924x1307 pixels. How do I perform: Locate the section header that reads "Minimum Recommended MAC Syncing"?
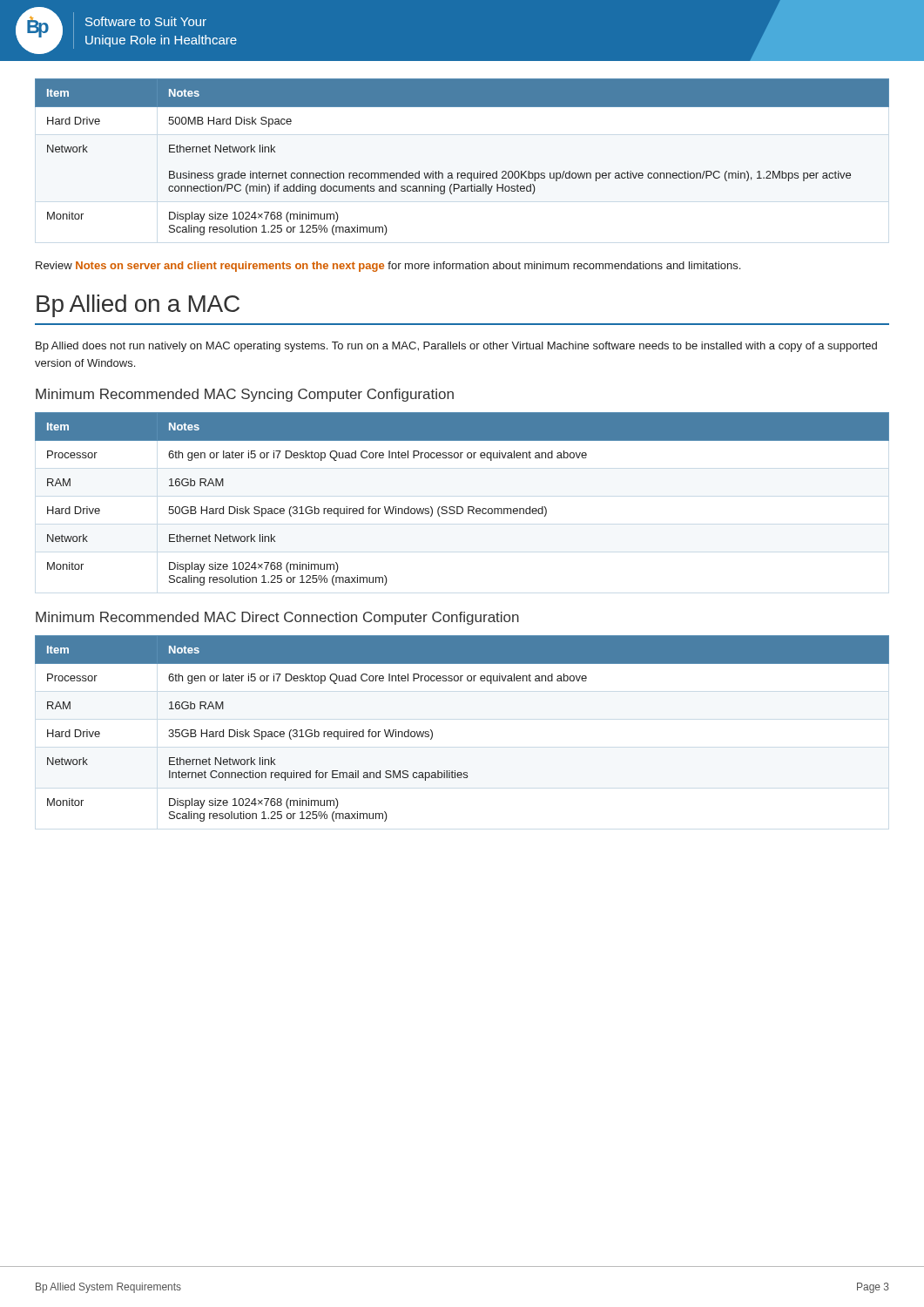coord(245,395)
